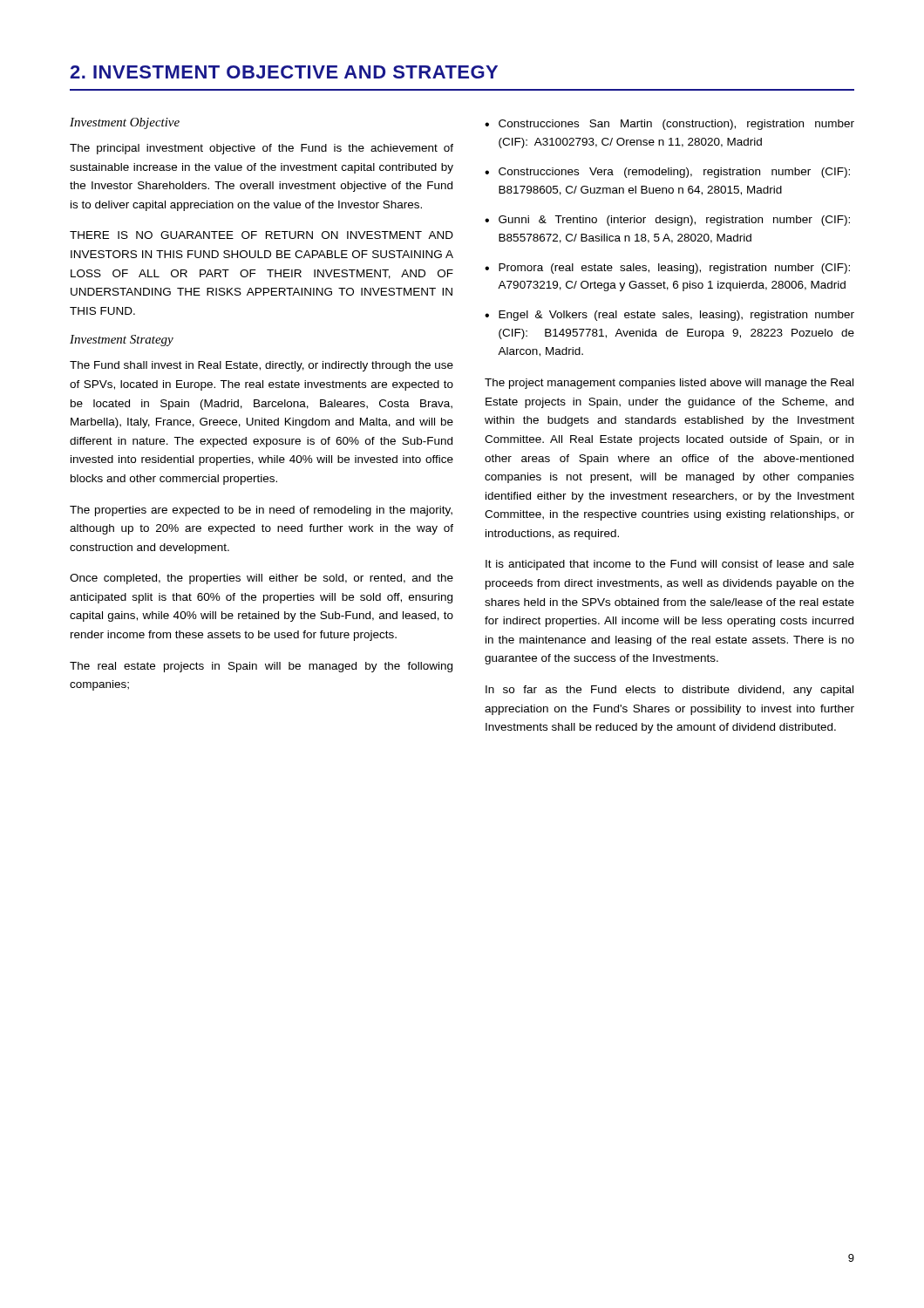
Task: Navigate to the region starting "In so far as"
Action: (x=669, y=708)
